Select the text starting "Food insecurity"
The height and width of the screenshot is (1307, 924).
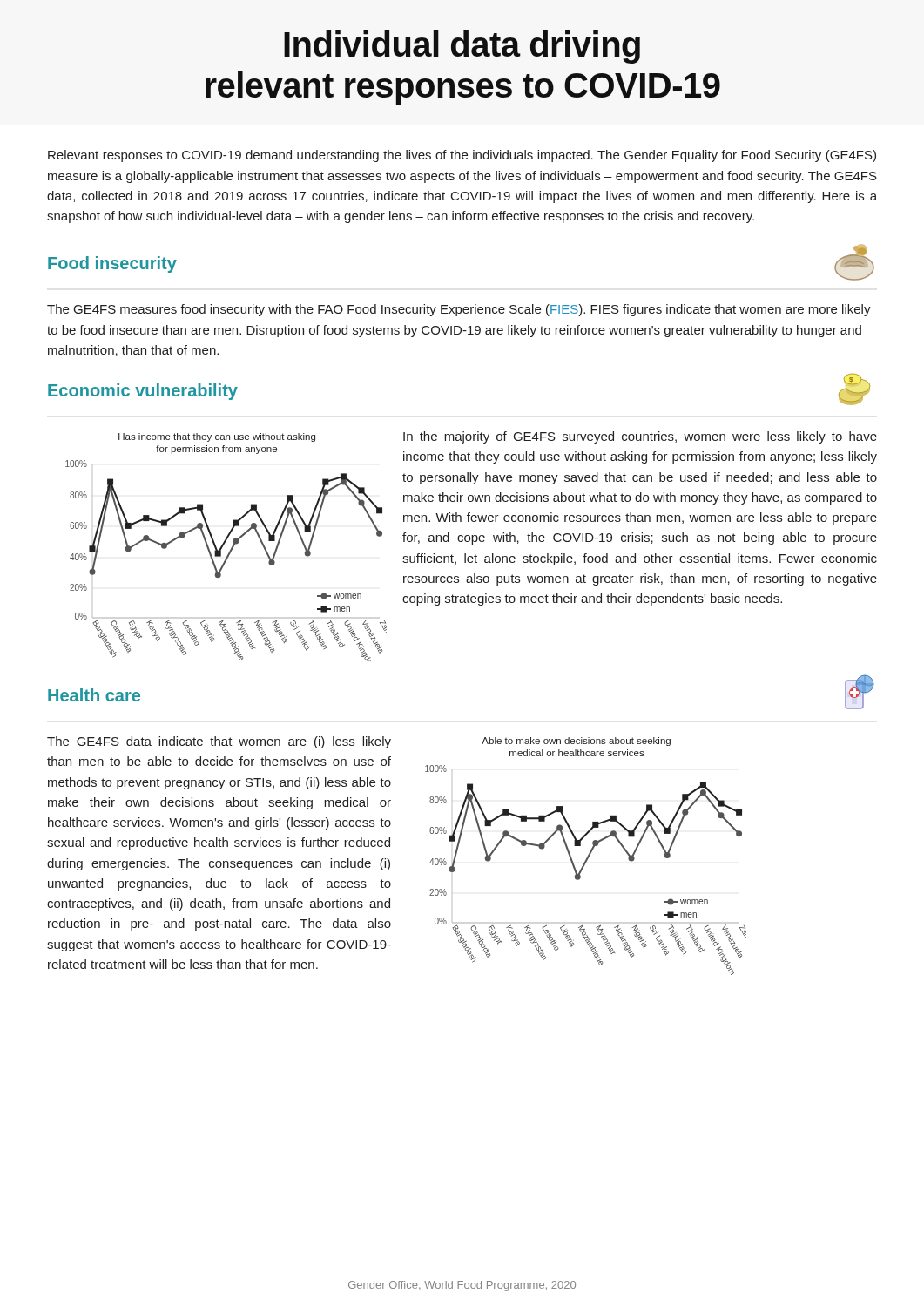(x=112, y=263)
